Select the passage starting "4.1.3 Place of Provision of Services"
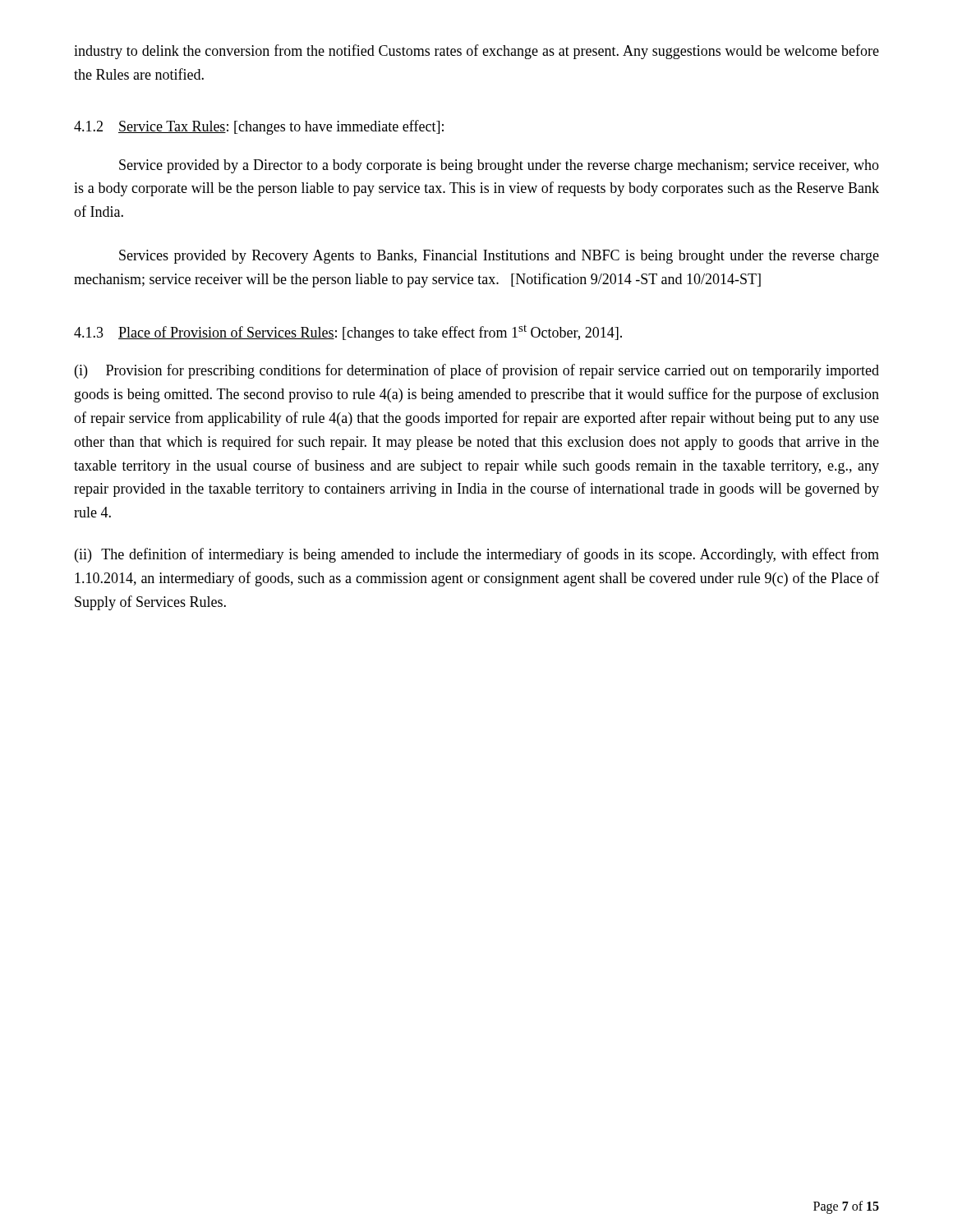The image size is (953, 1232). click(348, 331)
